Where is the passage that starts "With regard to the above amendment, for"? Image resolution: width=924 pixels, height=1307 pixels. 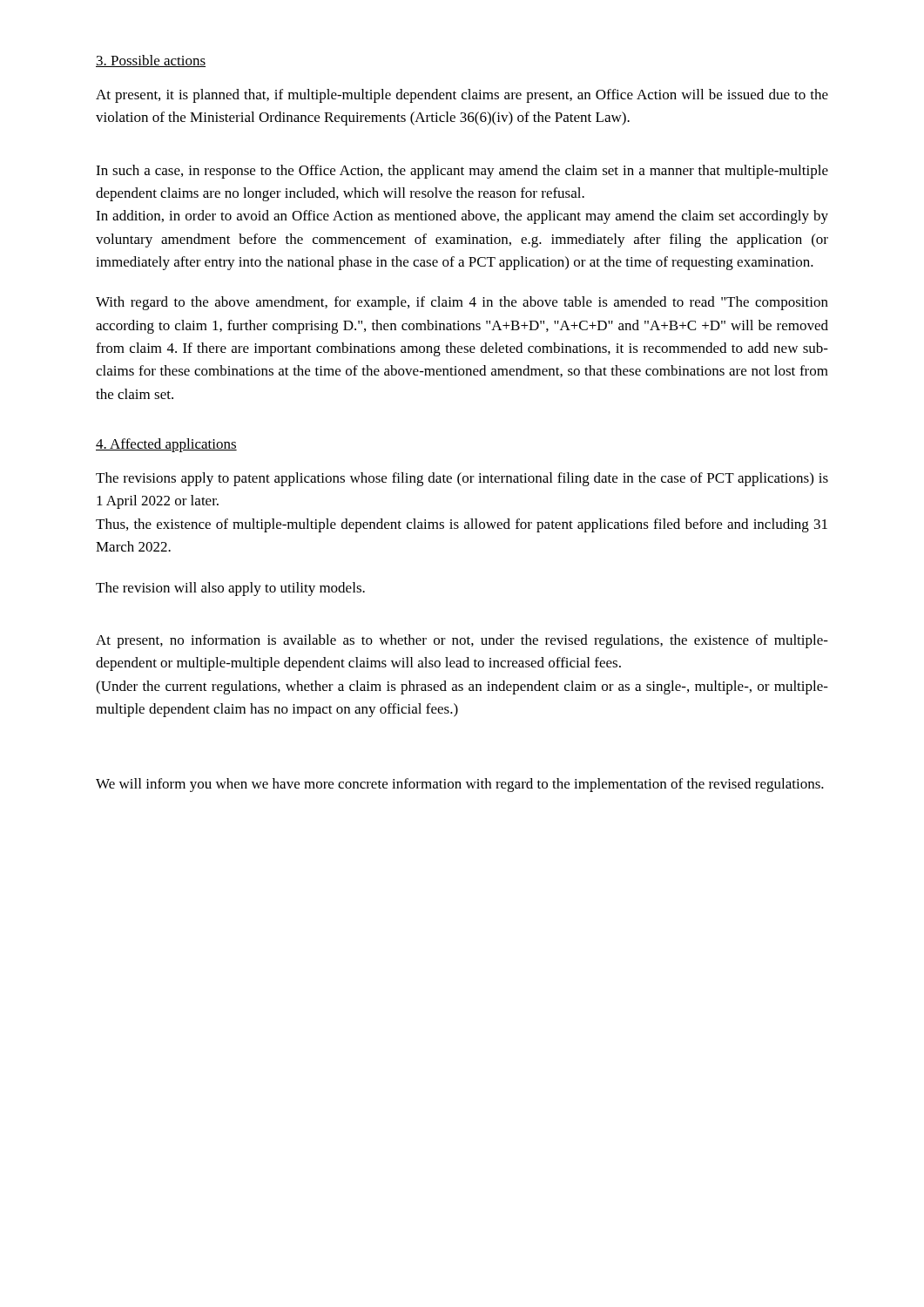pyautogui.click(x=462, y=348)
